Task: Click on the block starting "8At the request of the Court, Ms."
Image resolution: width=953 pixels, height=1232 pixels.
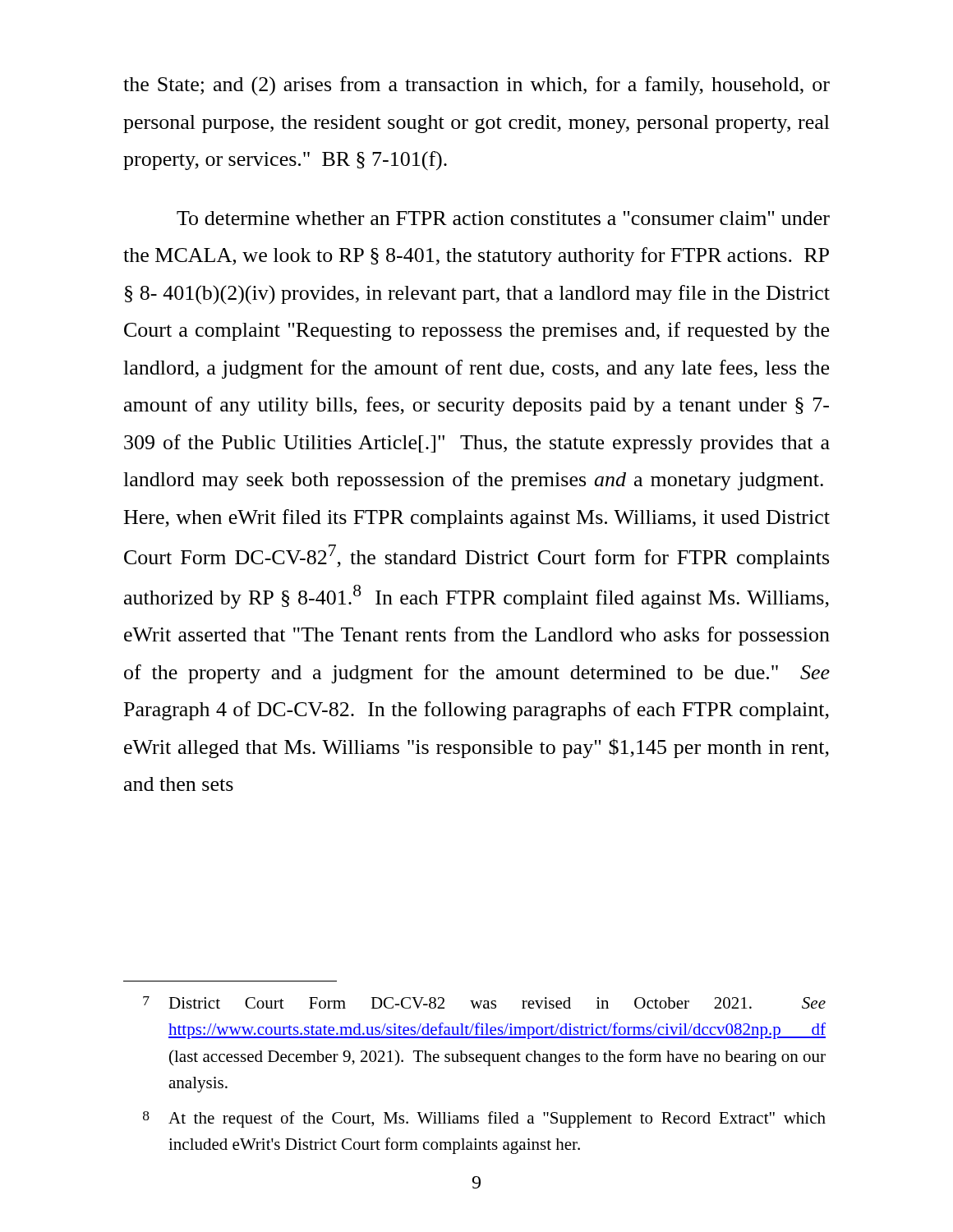Action: point(474,1131)
